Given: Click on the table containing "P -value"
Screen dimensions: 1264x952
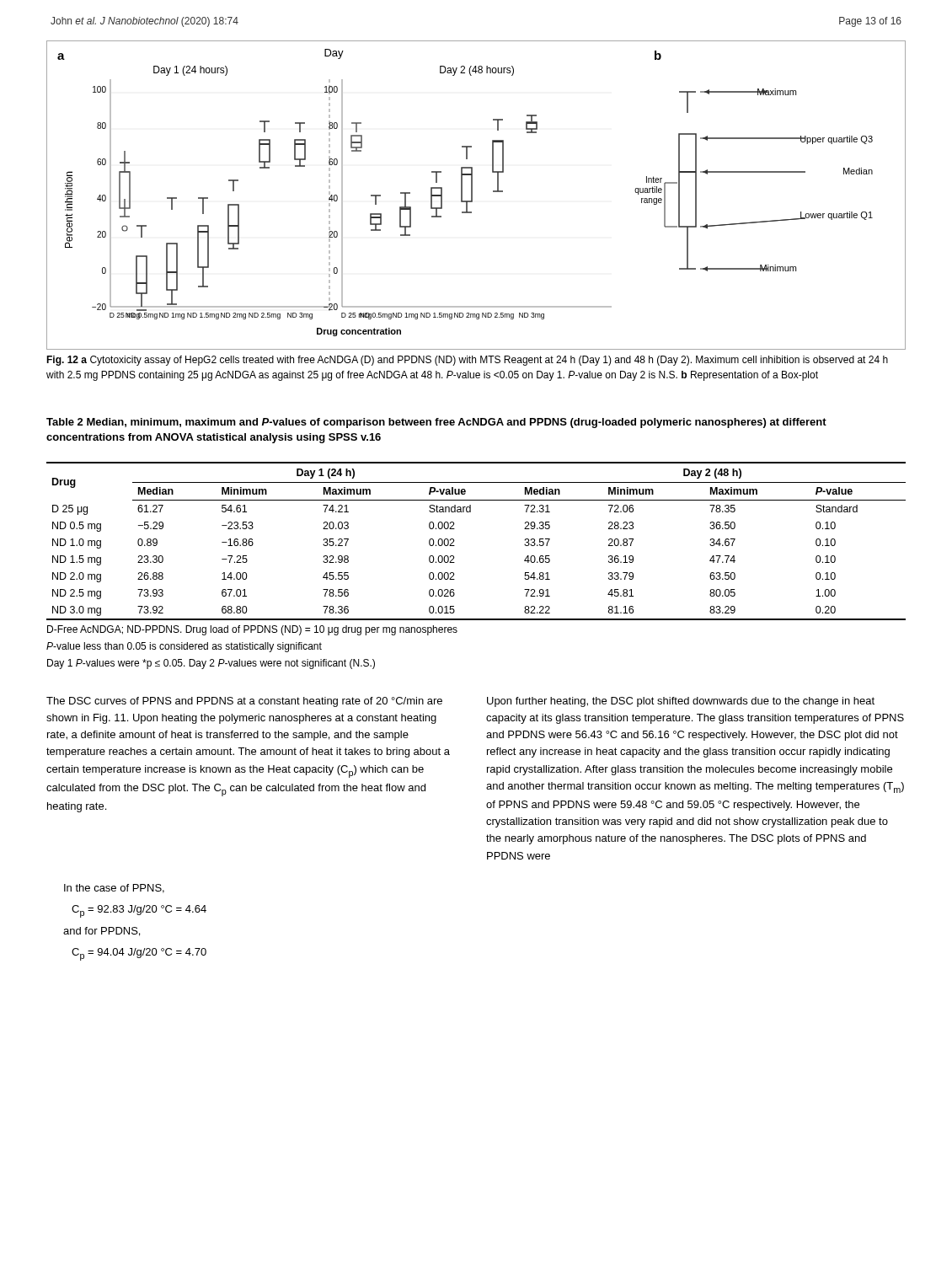Looking at the screenshot, I should tap(476, 541).
